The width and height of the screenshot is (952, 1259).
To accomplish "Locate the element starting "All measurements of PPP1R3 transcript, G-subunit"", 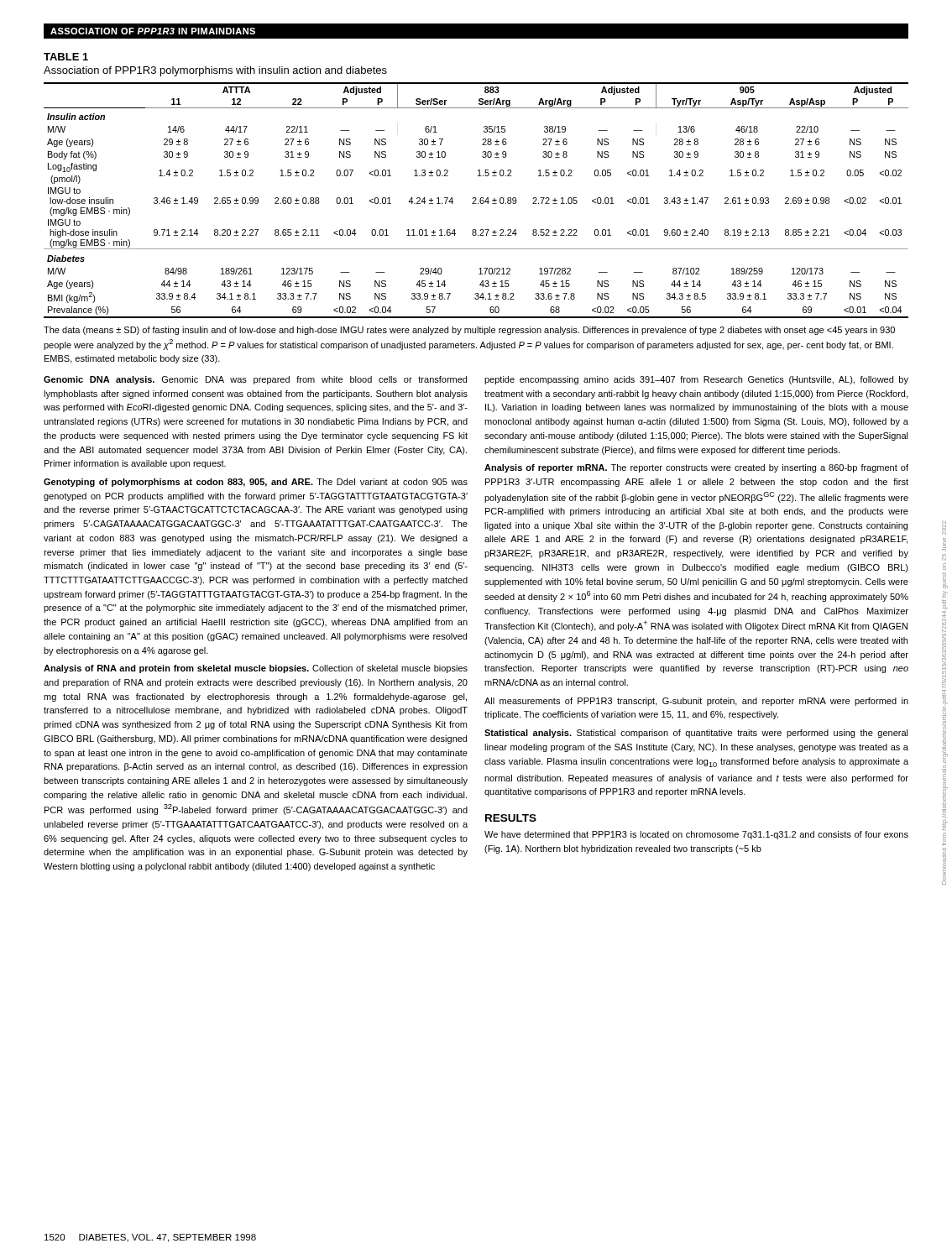I will pos(696,708).
